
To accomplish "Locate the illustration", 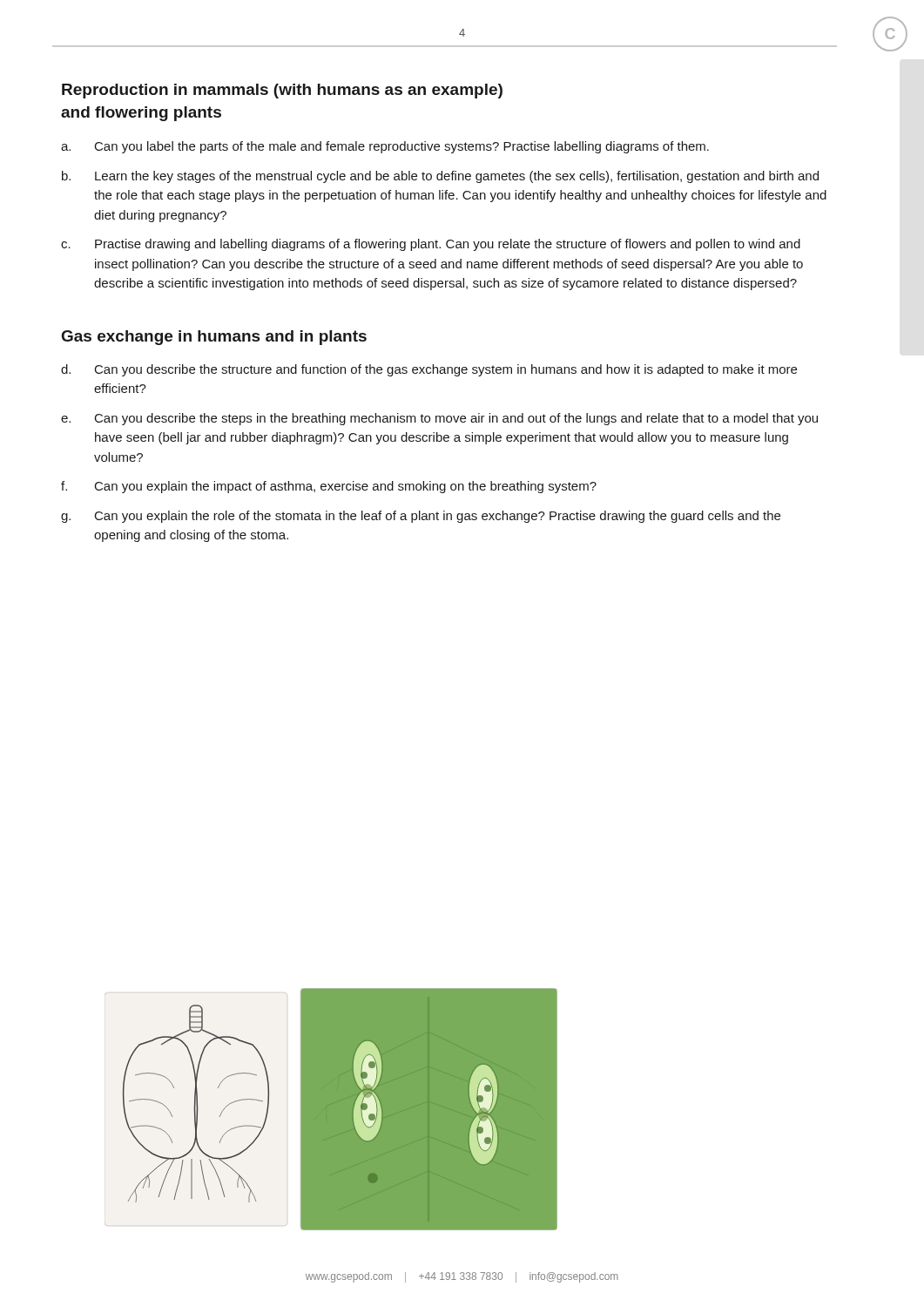I will coord(331,1109).
